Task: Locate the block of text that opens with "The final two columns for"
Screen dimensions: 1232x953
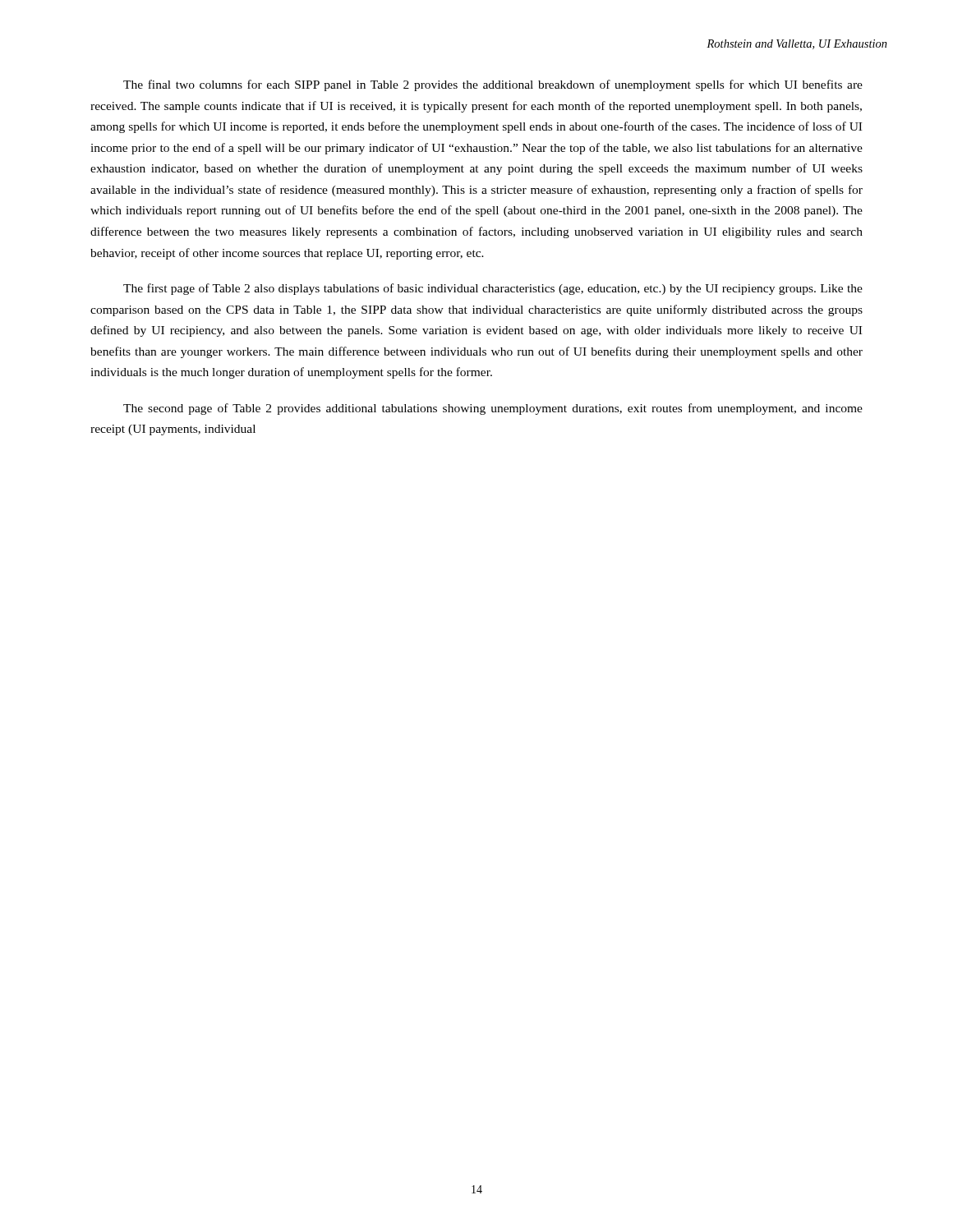Action: coord(476,168)
